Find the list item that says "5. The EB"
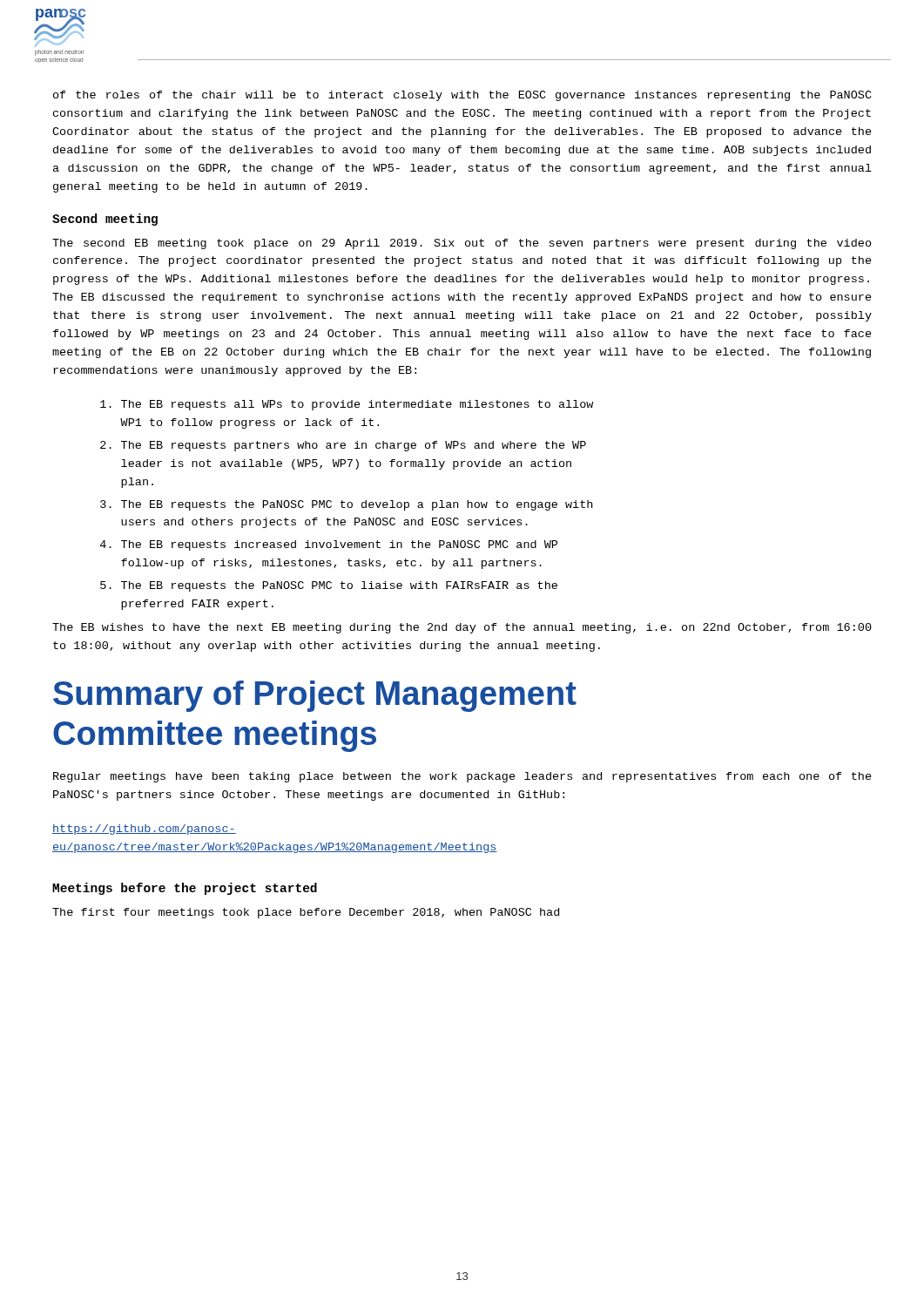Viewport: 924px width, 1307px height. (318, 595)
